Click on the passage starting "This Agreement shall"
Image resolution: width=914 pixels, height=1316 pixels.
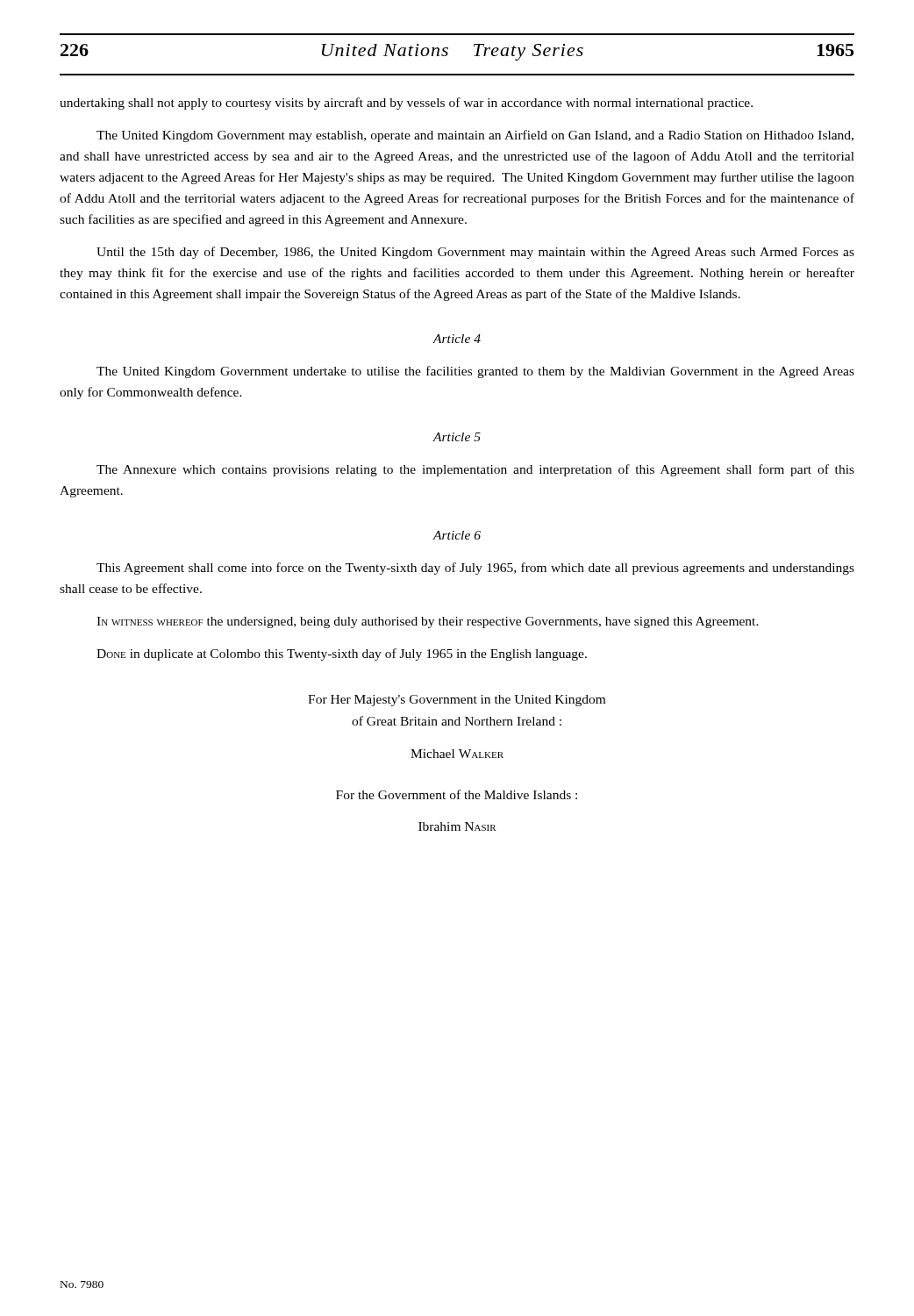(457, 578)
